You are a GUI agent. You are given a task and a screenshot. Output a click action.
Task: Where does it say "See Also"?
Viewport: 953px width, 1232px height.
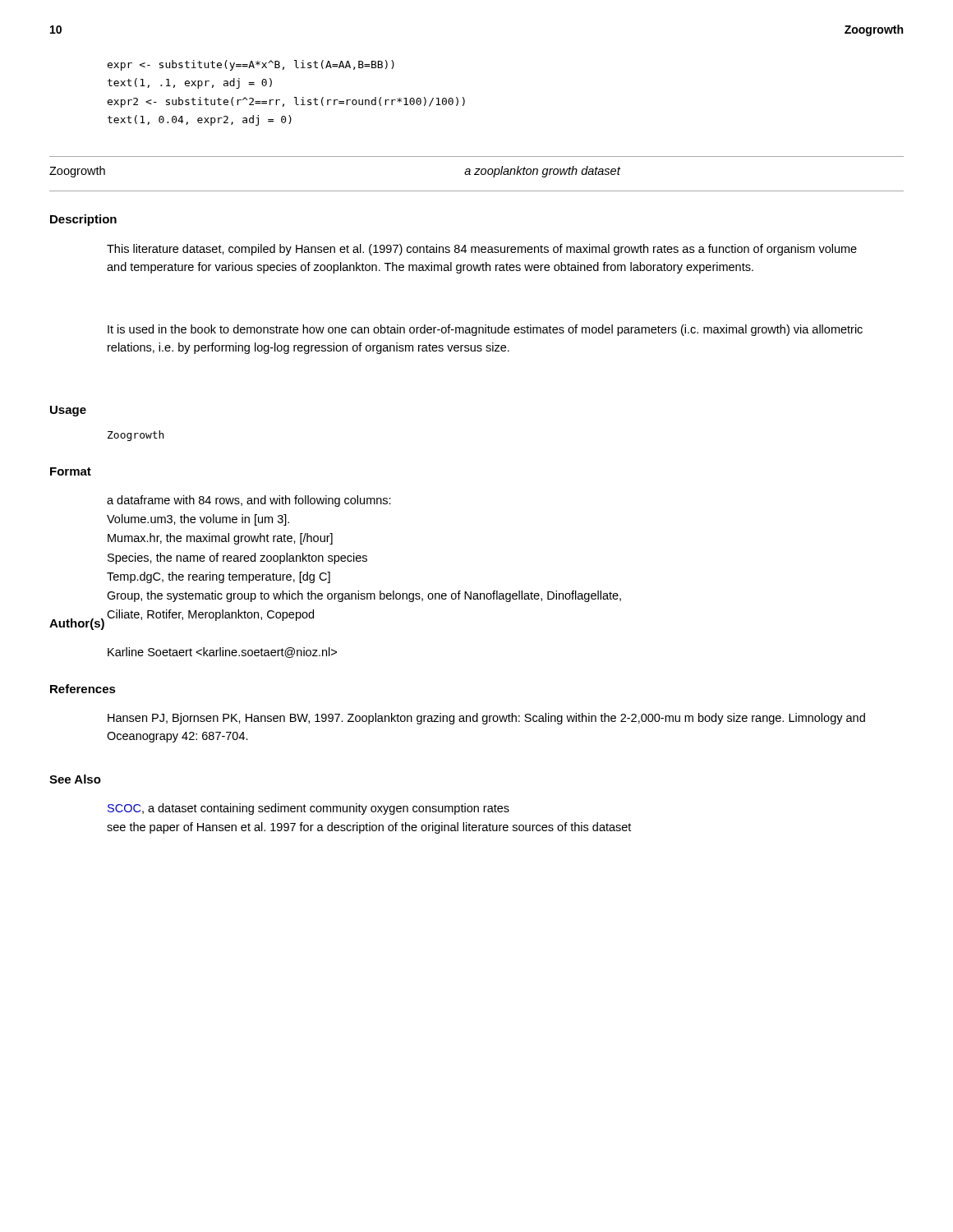(75, 779)
